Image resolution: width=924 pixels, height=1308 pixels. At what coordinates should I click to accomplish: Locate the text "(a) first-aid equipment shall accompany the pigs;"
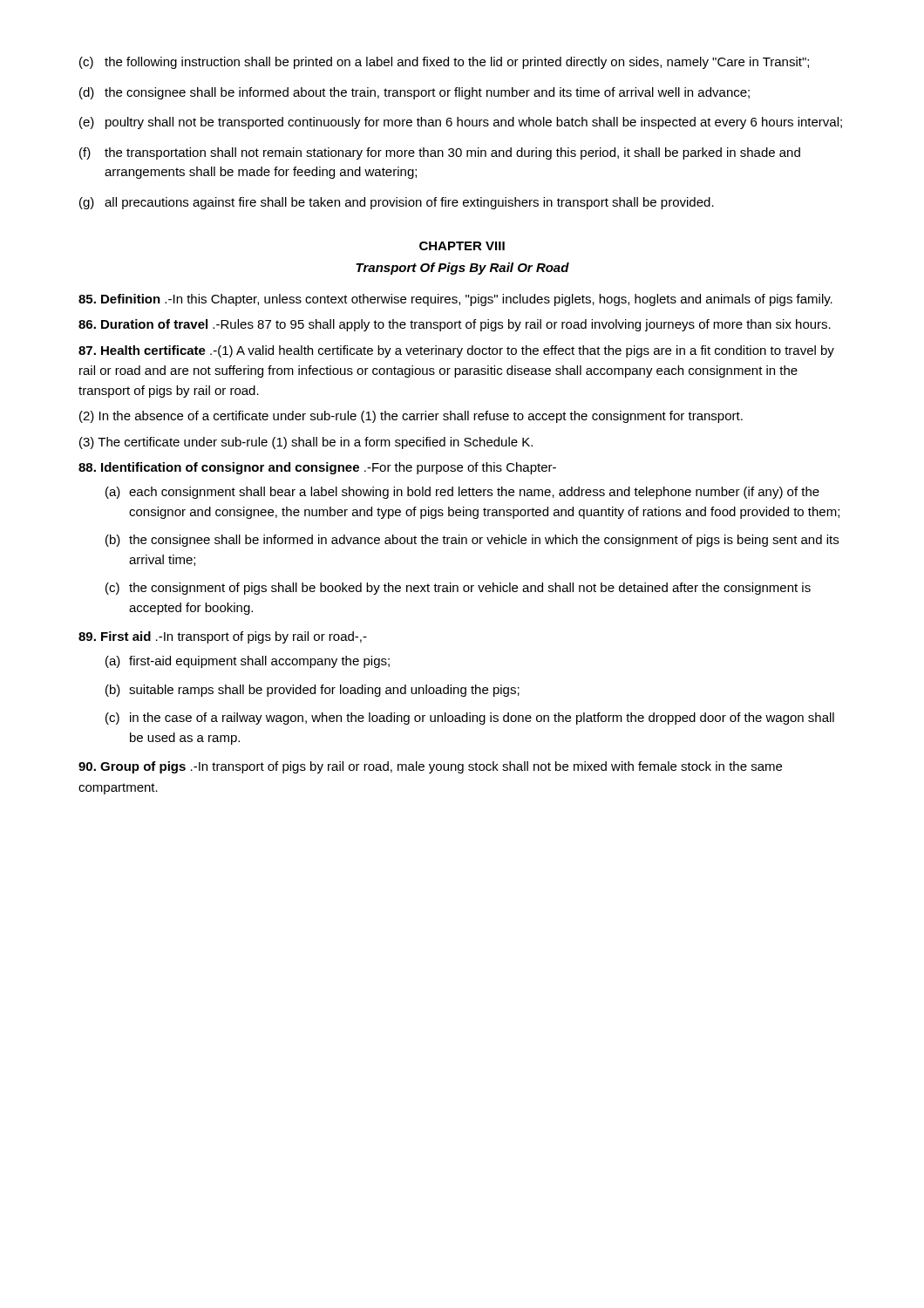tap(248, 662)
